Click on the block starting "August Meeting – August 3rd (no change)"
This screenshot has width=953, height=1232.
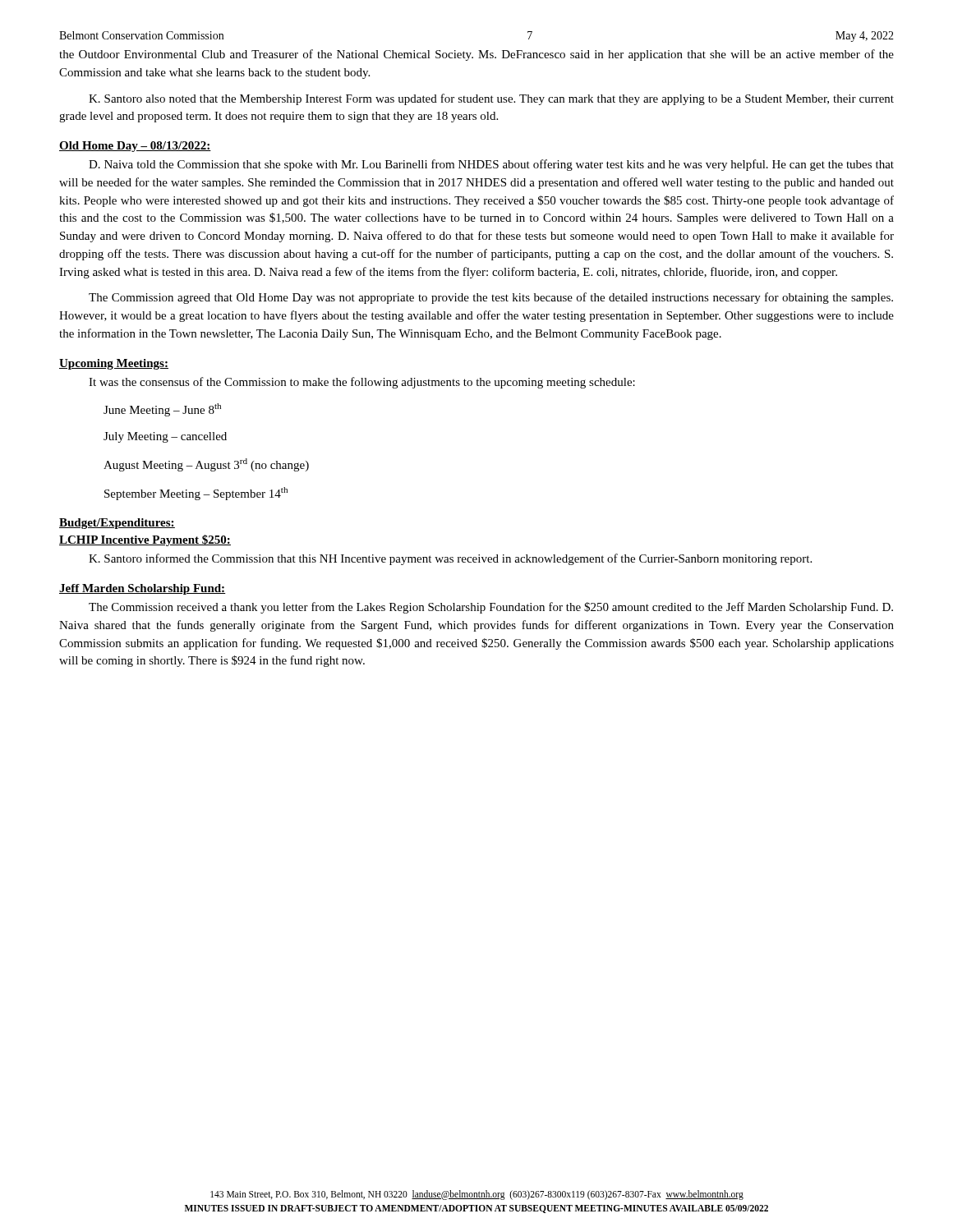click(206, 463)
